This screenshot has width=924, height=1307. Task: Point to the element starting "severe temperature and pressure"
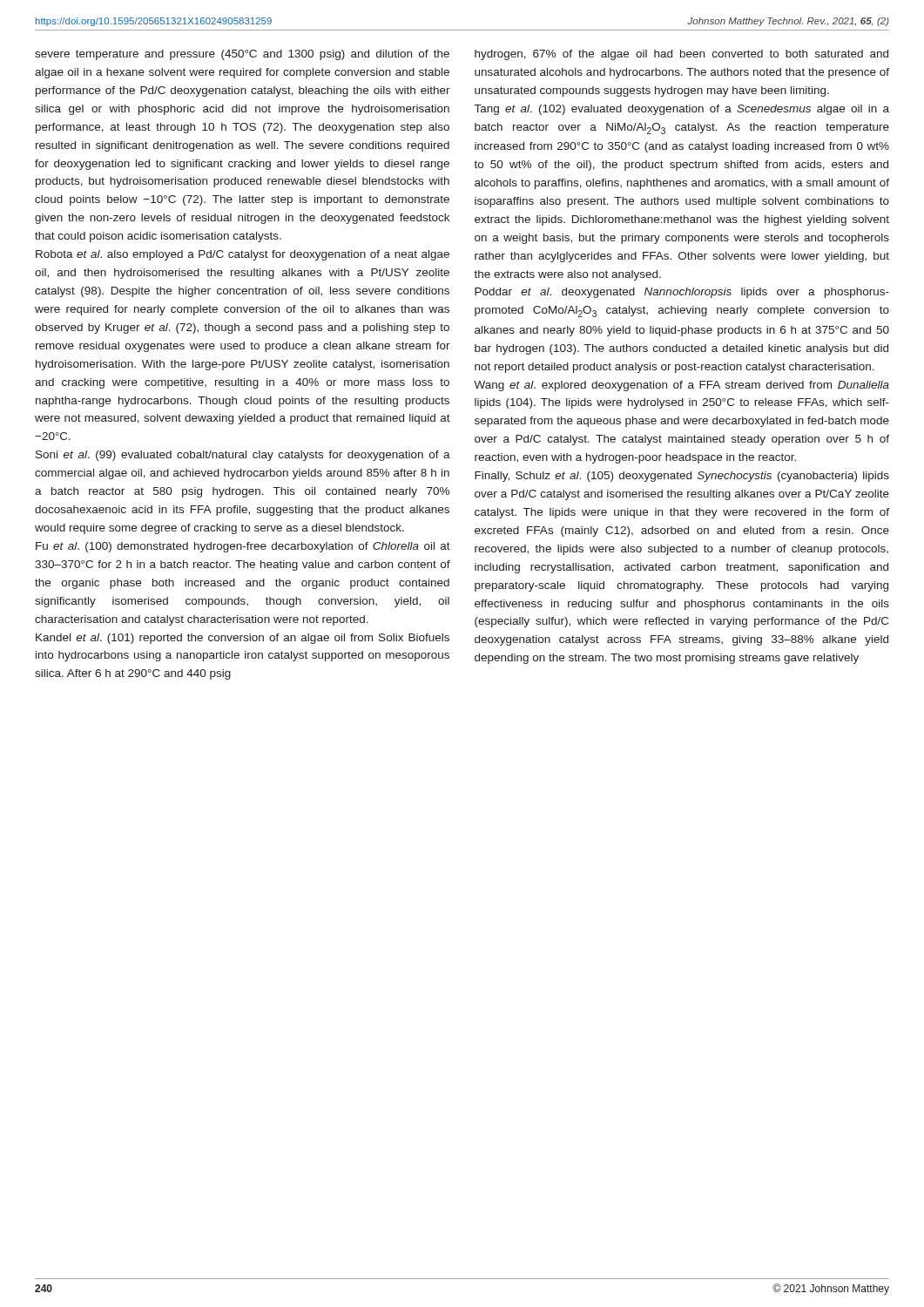(242, 364)
